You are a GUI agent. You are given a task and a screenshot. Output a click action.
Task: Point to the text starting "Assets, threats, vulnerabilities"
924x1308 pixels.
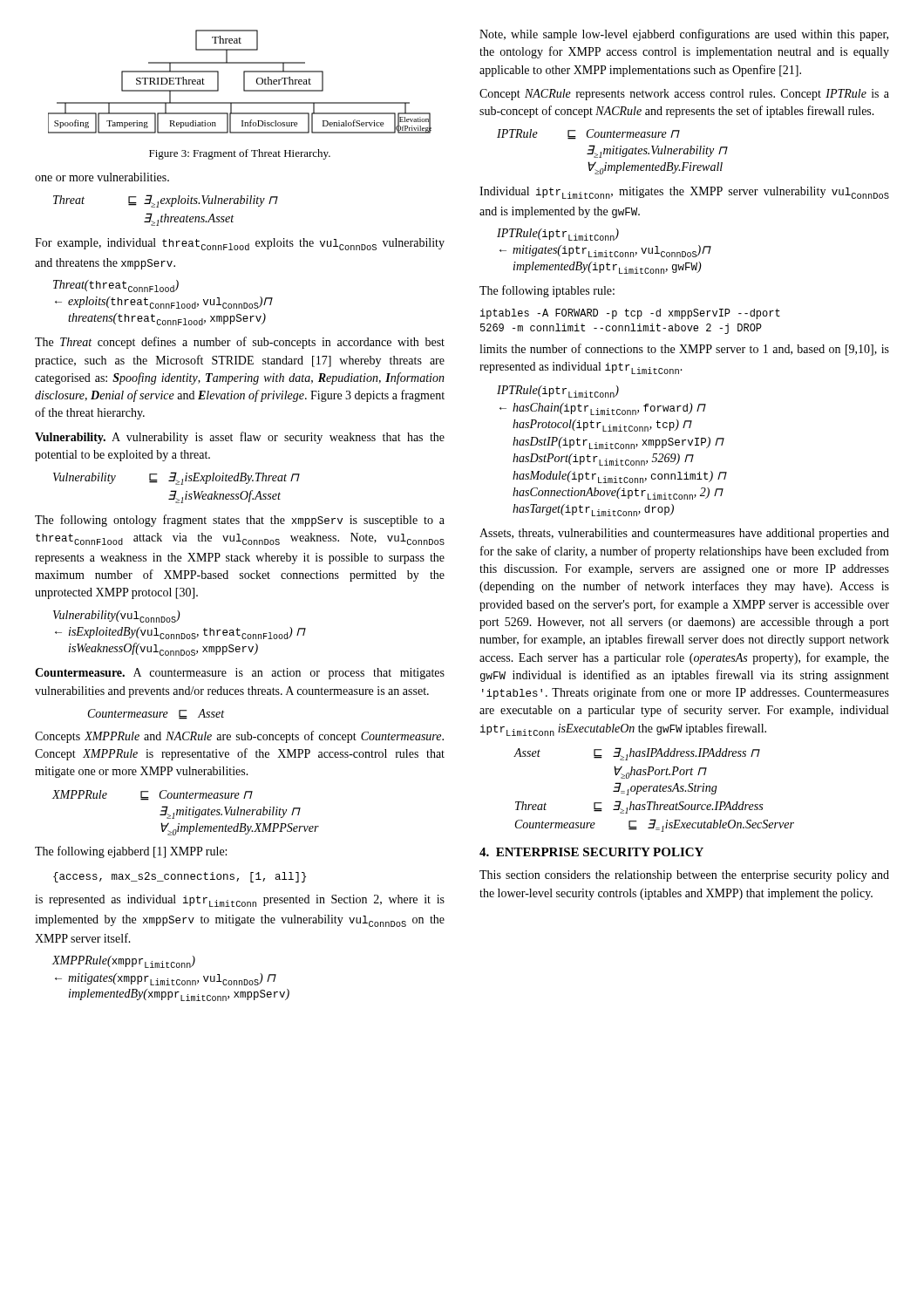[x=684, y=633]
